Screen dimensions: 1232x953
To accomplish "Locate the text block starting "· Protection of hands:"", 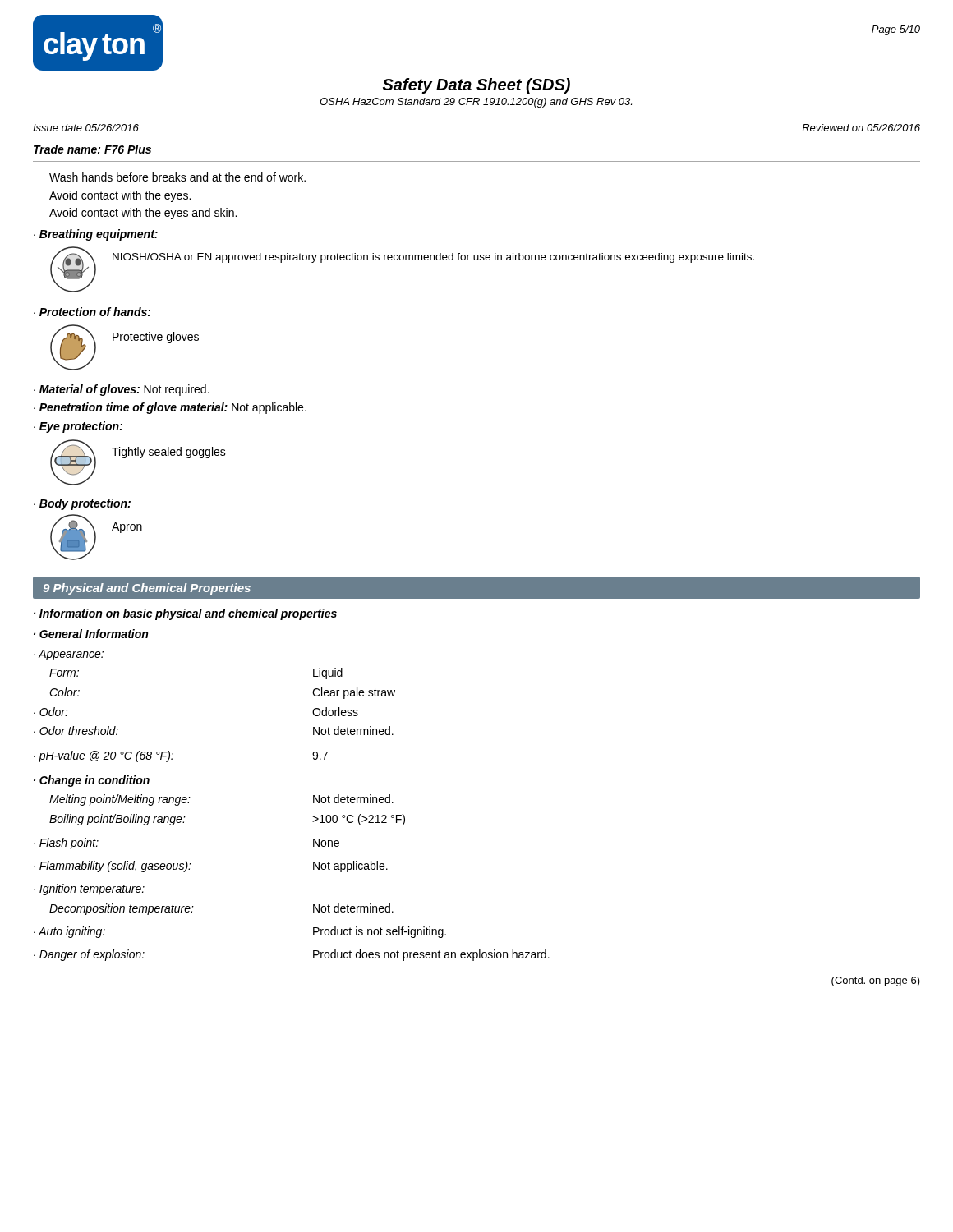I will (x=92, y=312).
